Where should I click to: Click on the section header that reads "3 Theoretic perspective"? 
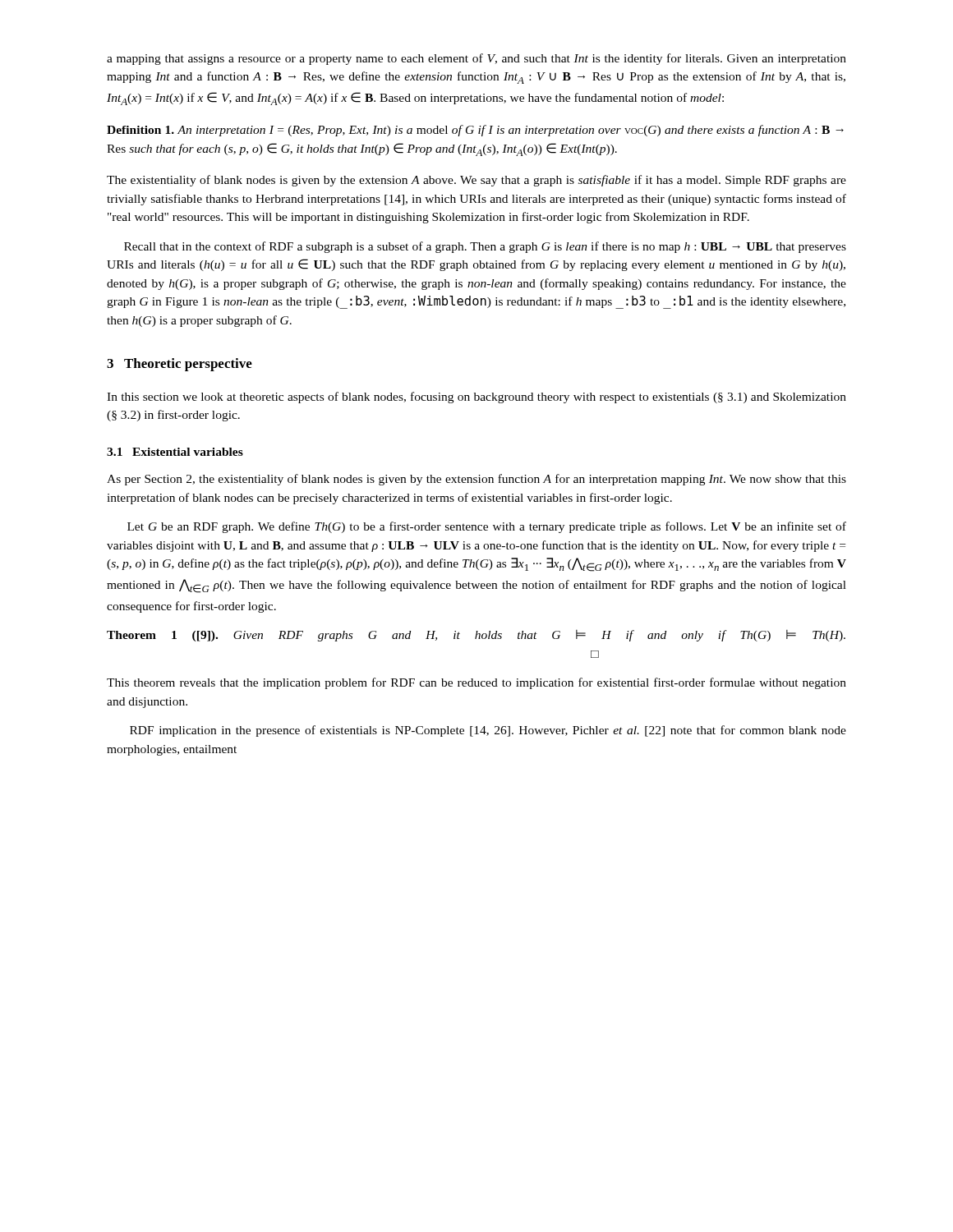pyautogui.click(x=179, y=364)
